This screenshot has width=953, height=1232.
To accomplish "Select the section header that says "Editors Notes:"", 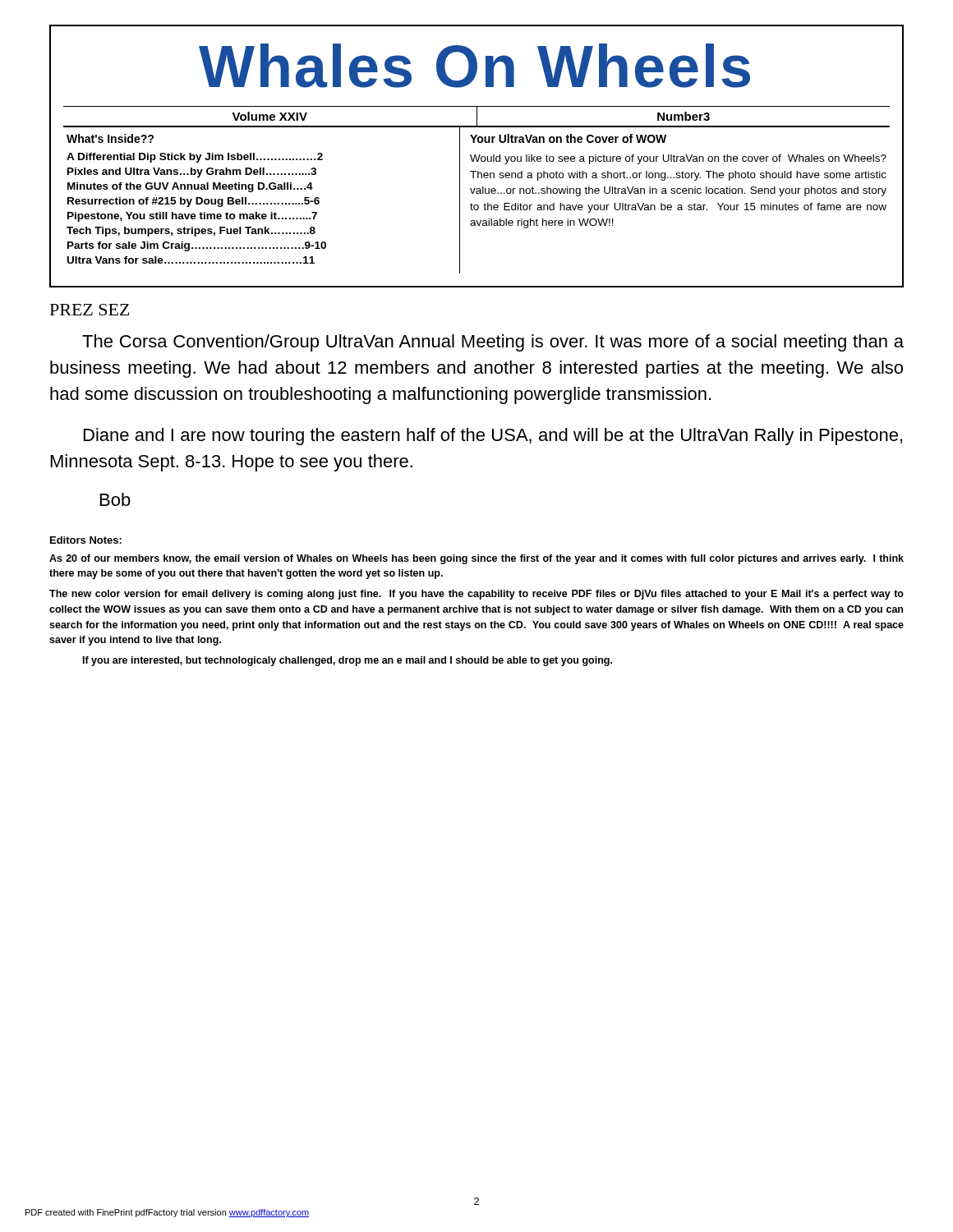I will point(86,540).
